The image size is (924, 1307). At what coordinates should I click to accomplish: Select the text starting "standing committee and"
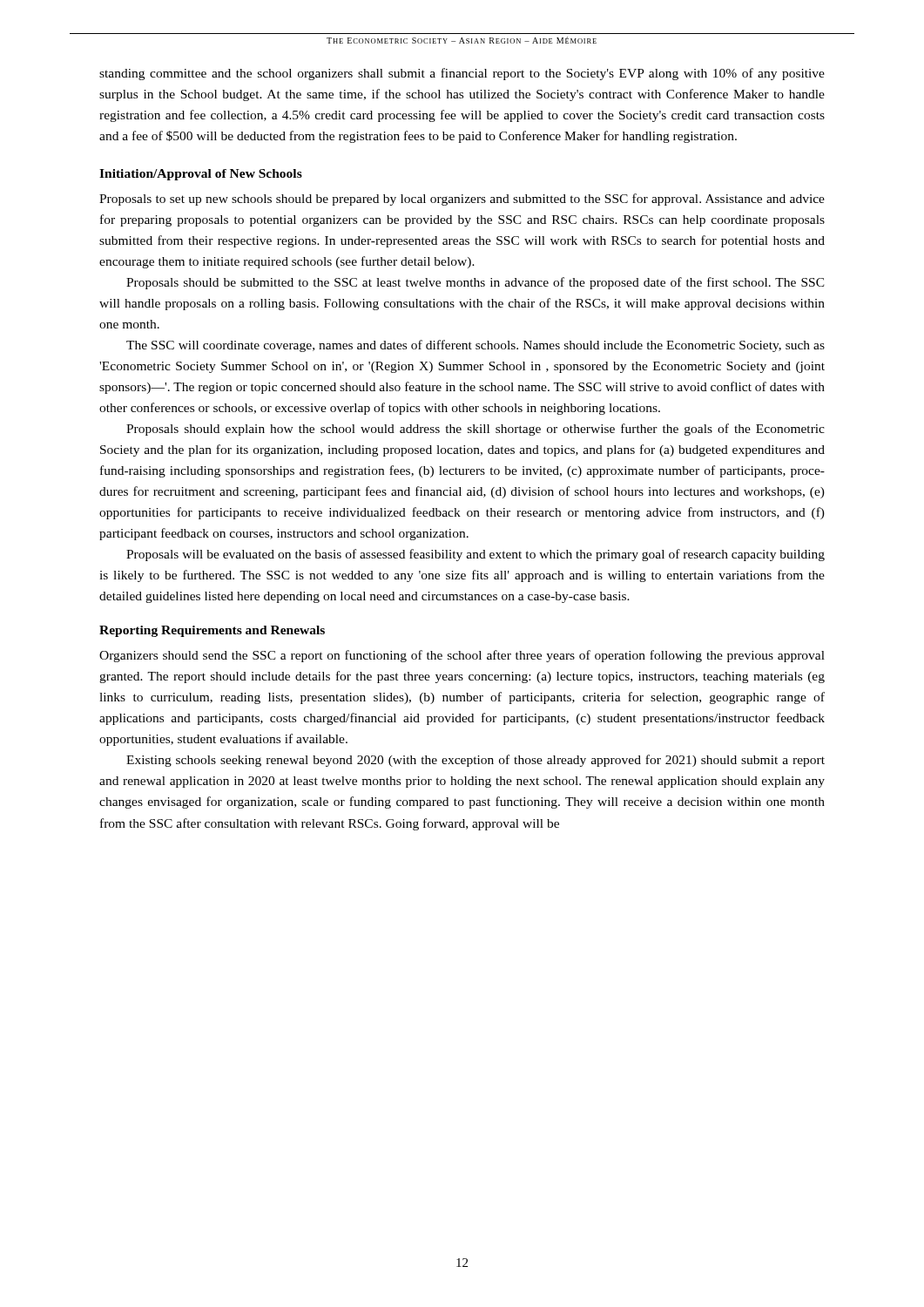(x=462, y=105)
